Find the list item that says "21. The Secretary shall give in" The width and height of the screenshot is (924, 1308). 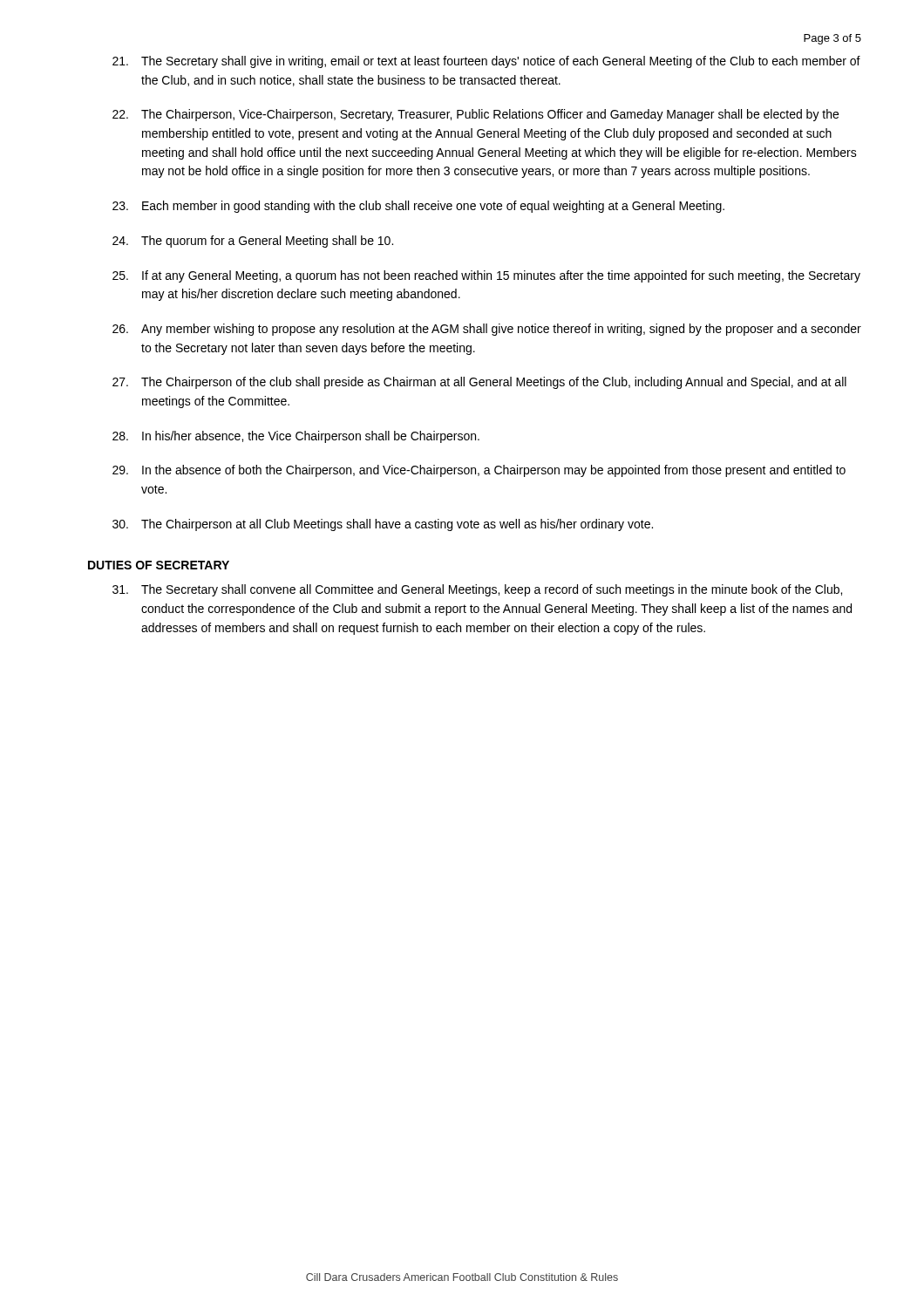pos(474,71)
